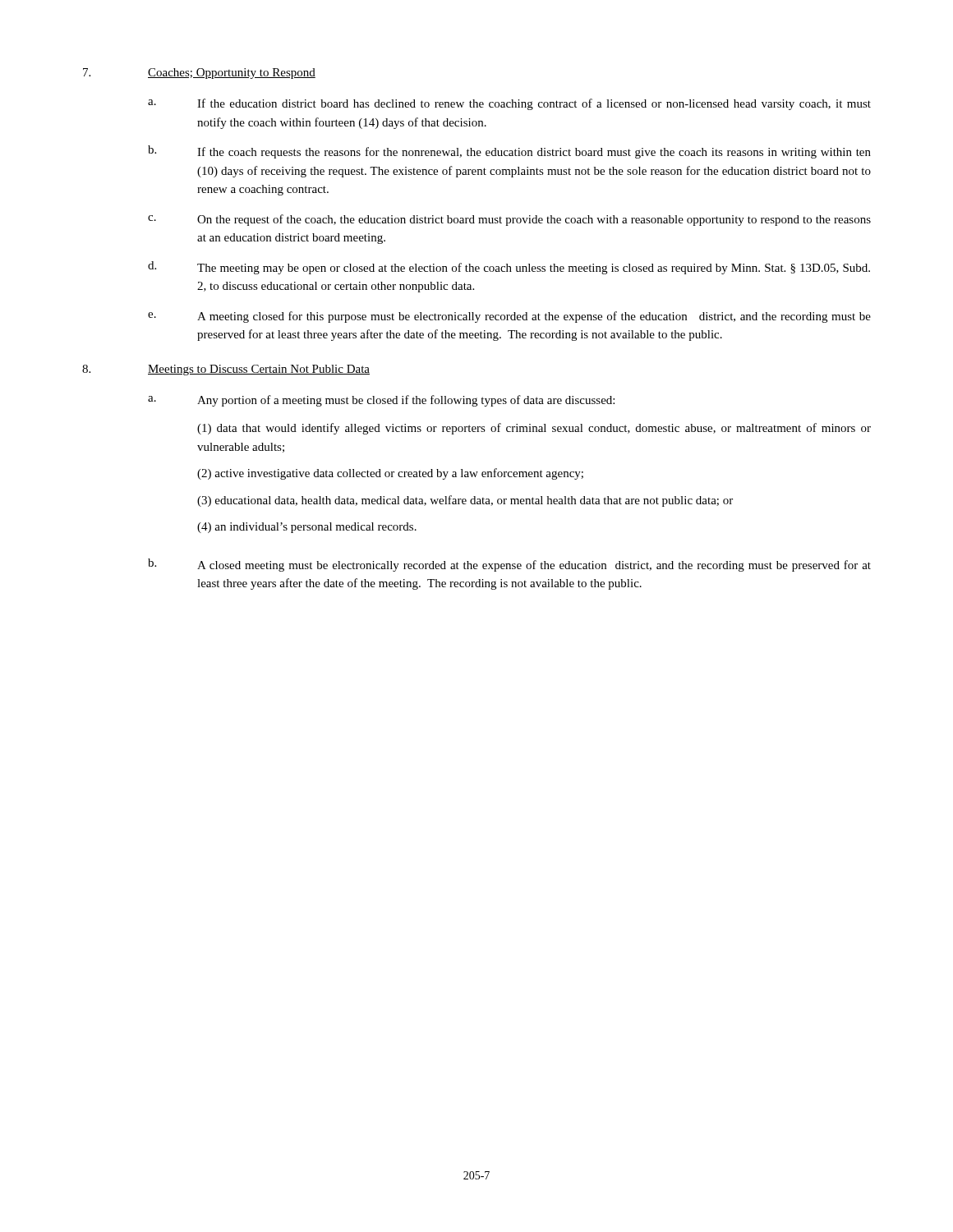Screen dimensions: 1232x953
Task: Locate the list item that says "b. If the coach requests"
Action: click(x=509, y=171)
